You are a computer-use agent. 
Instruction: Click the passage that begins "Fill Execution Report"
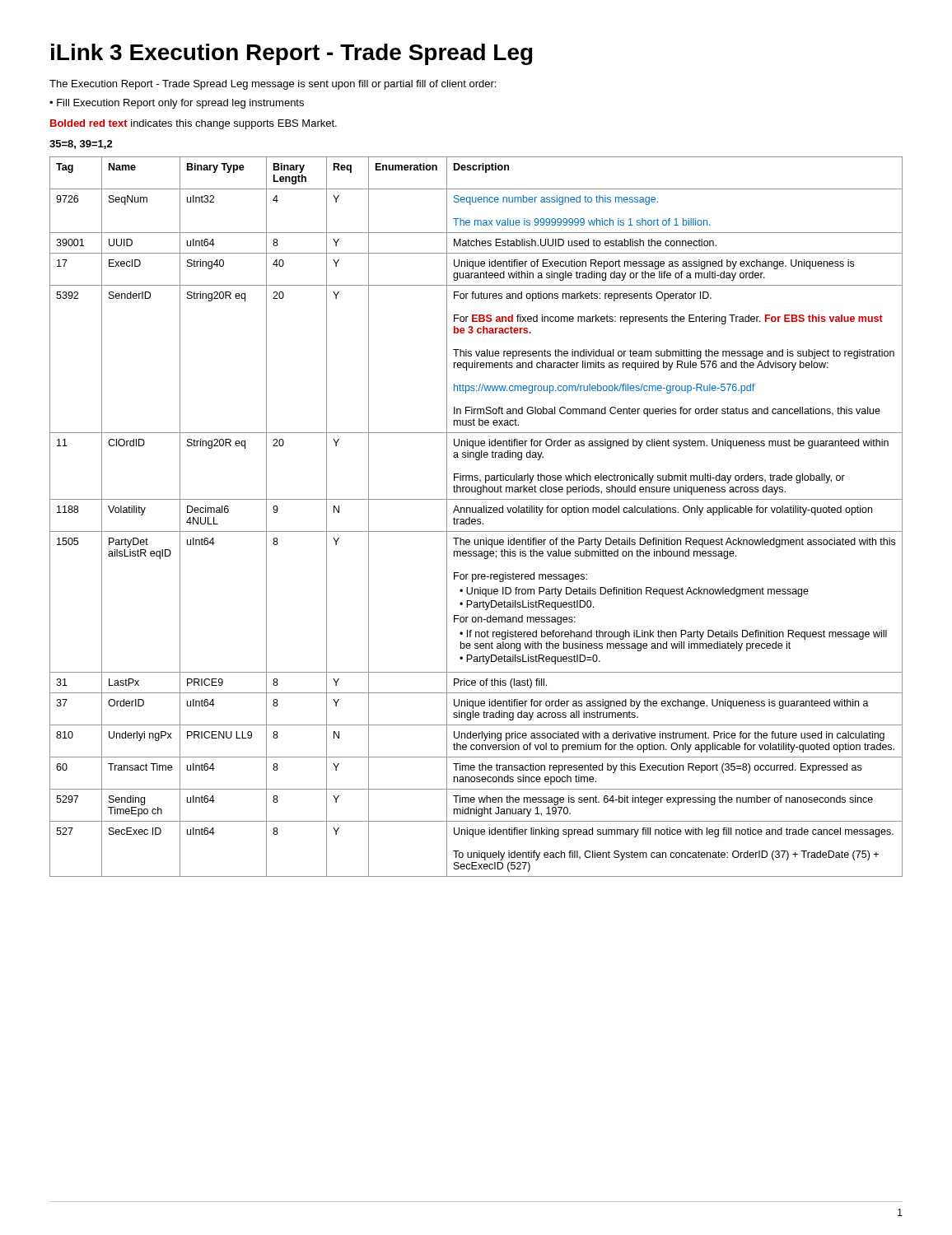(180, 103)
